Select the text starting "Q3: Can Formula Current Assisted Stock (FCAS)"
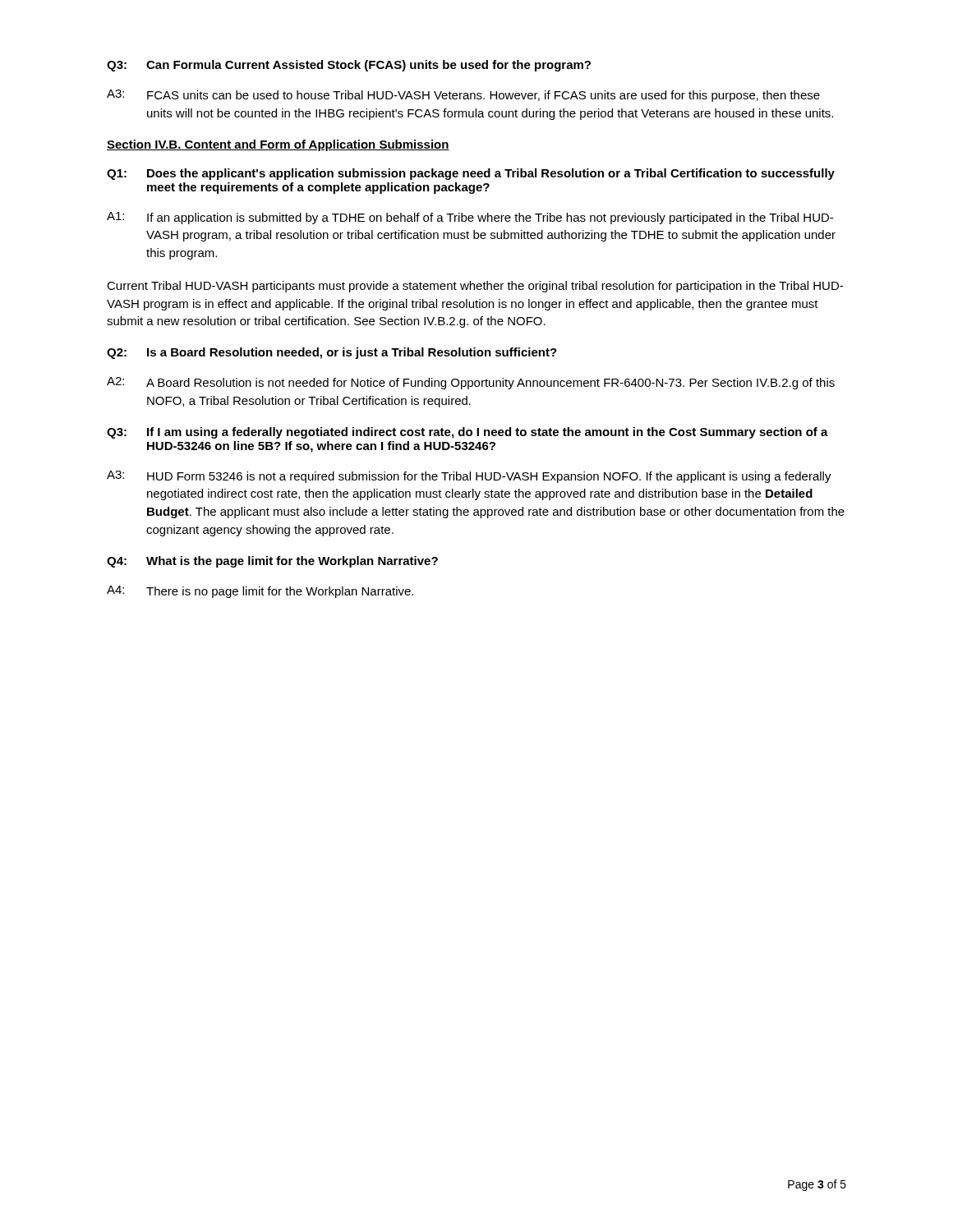This screenshot has height=1232, width=953. click(476, 64)
